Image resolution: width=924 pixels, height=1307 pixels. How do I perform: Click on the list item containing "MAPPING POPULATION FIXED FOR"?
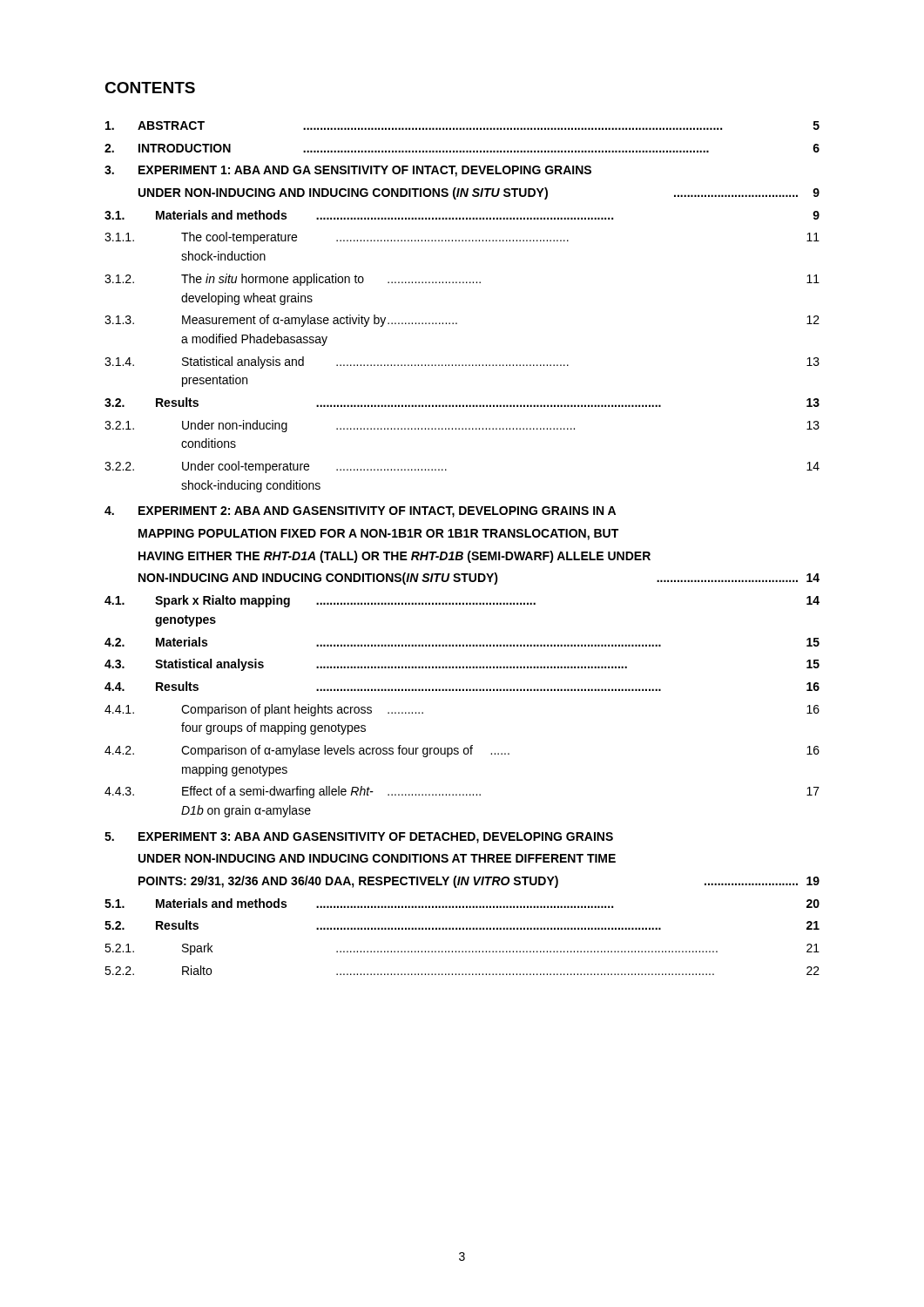[x=468, y=534]
